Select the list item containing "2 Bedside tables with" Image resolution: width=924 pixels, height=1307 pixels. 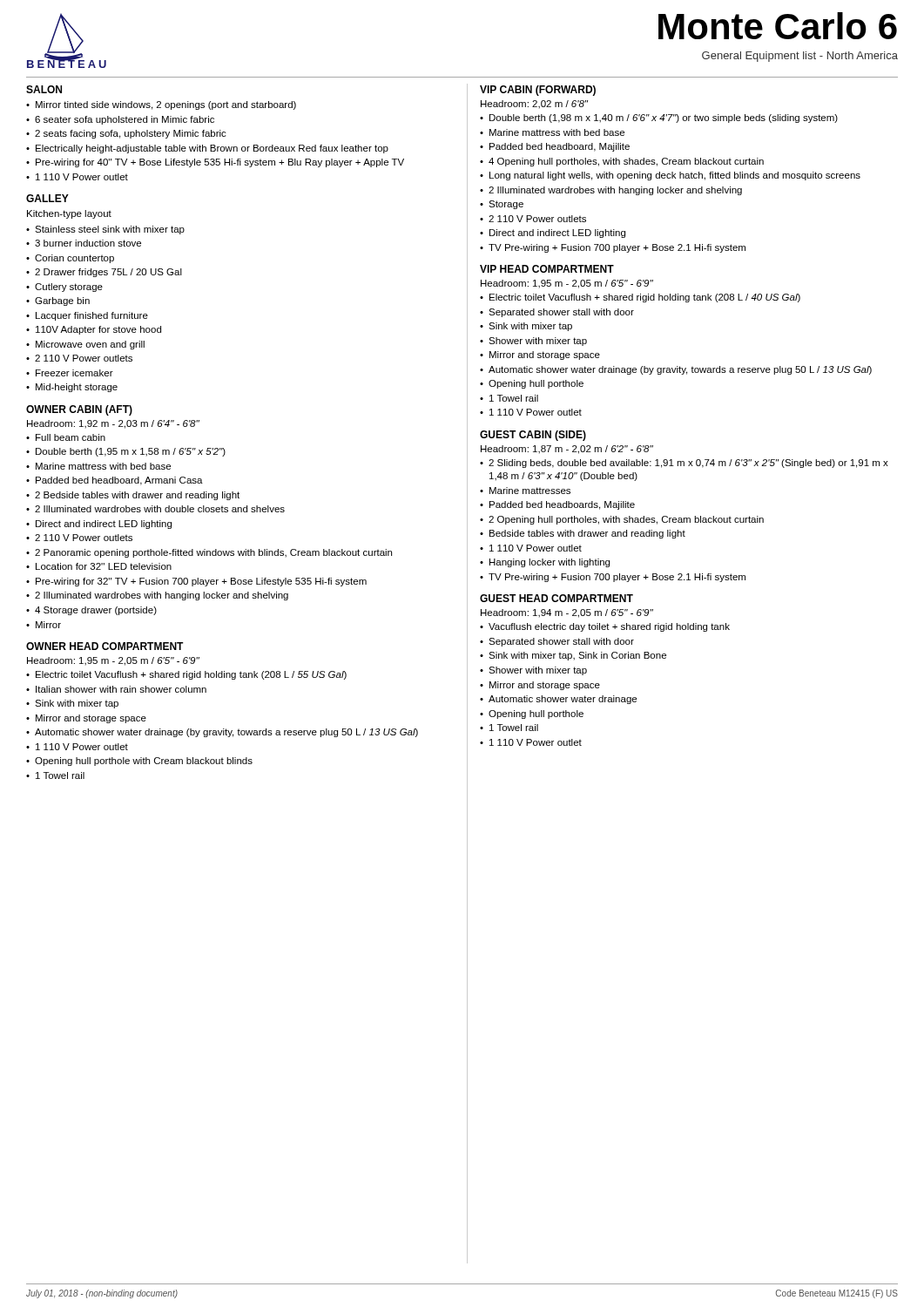(x=137, y=495)
